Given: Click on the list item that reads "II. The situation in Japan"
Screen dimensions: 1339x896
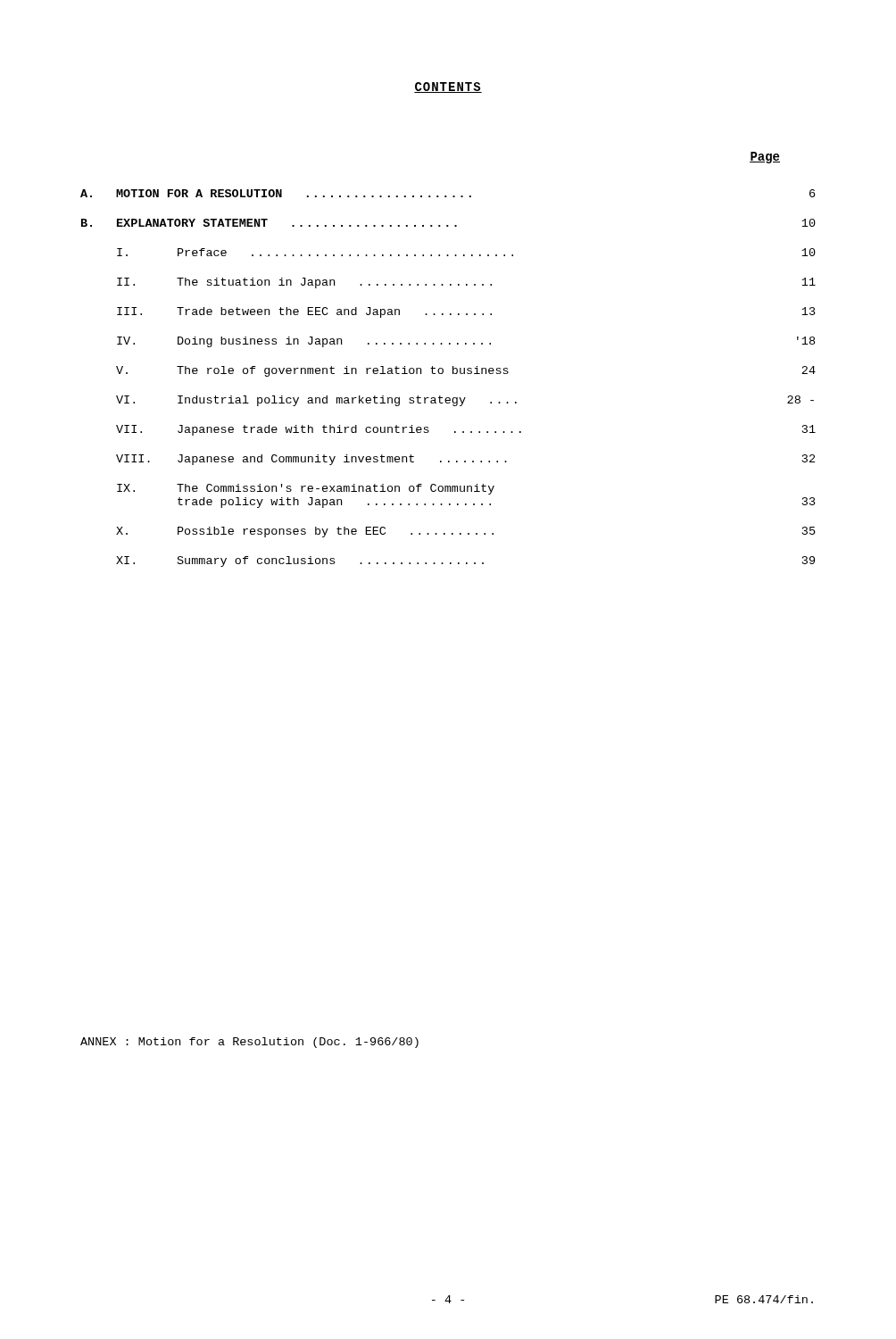Looking at the screenshot, I should click(466, 283).
